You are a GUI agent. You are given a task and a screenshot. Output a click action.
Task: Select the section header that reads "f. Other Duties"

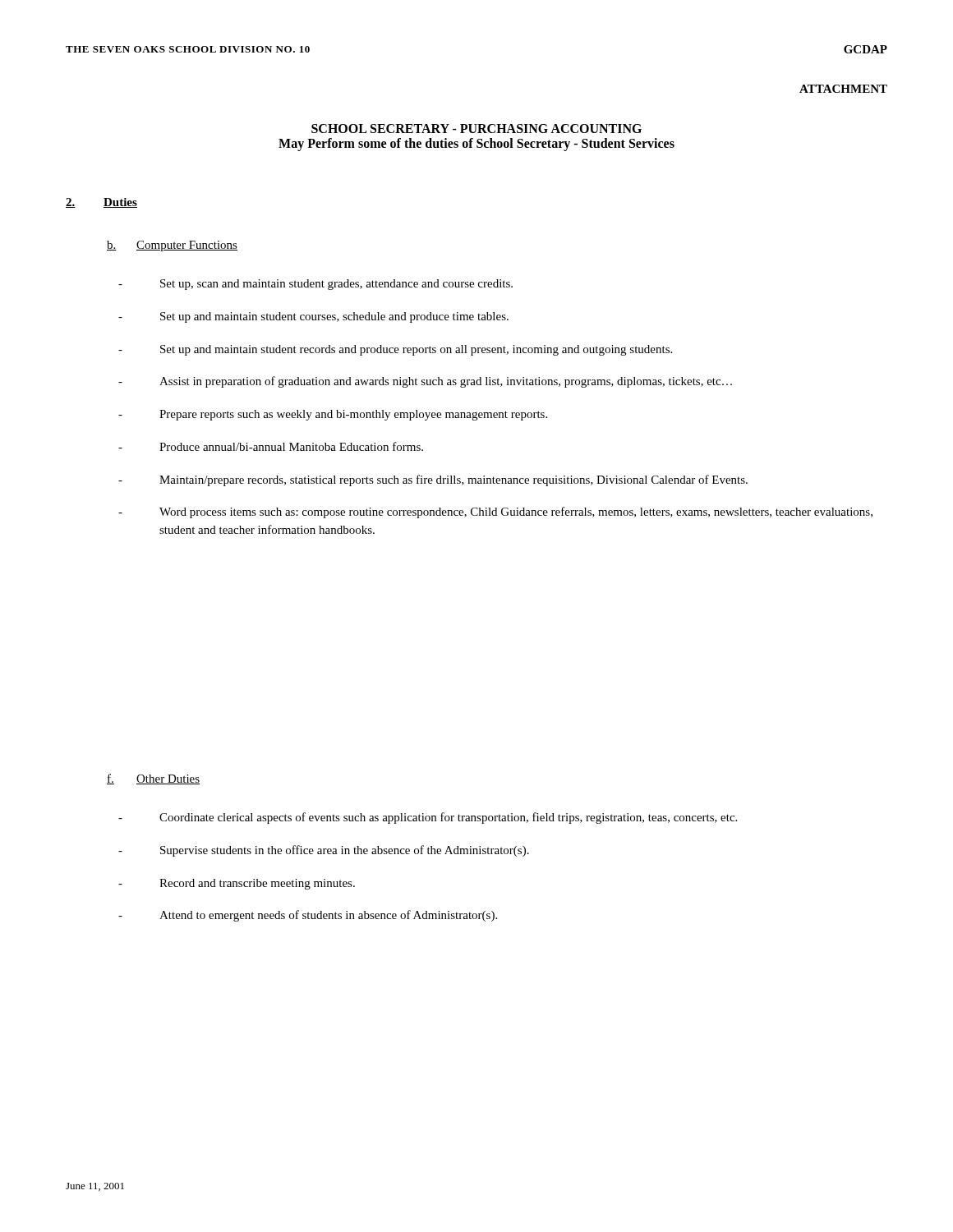click(153, 779)
